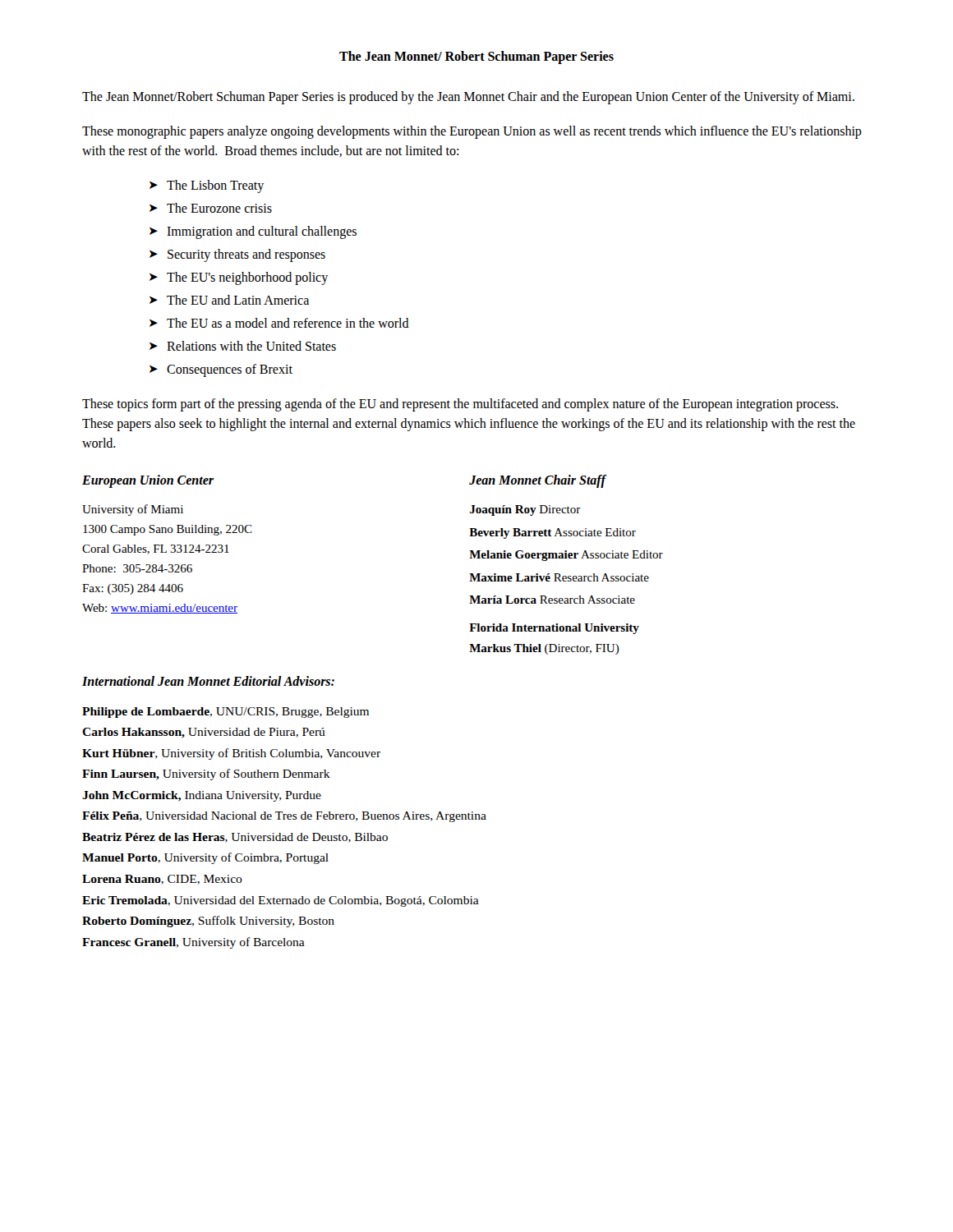
Task: Click on the region starting "➤Consequences of Brexit"
Action: tap(220, 370)
